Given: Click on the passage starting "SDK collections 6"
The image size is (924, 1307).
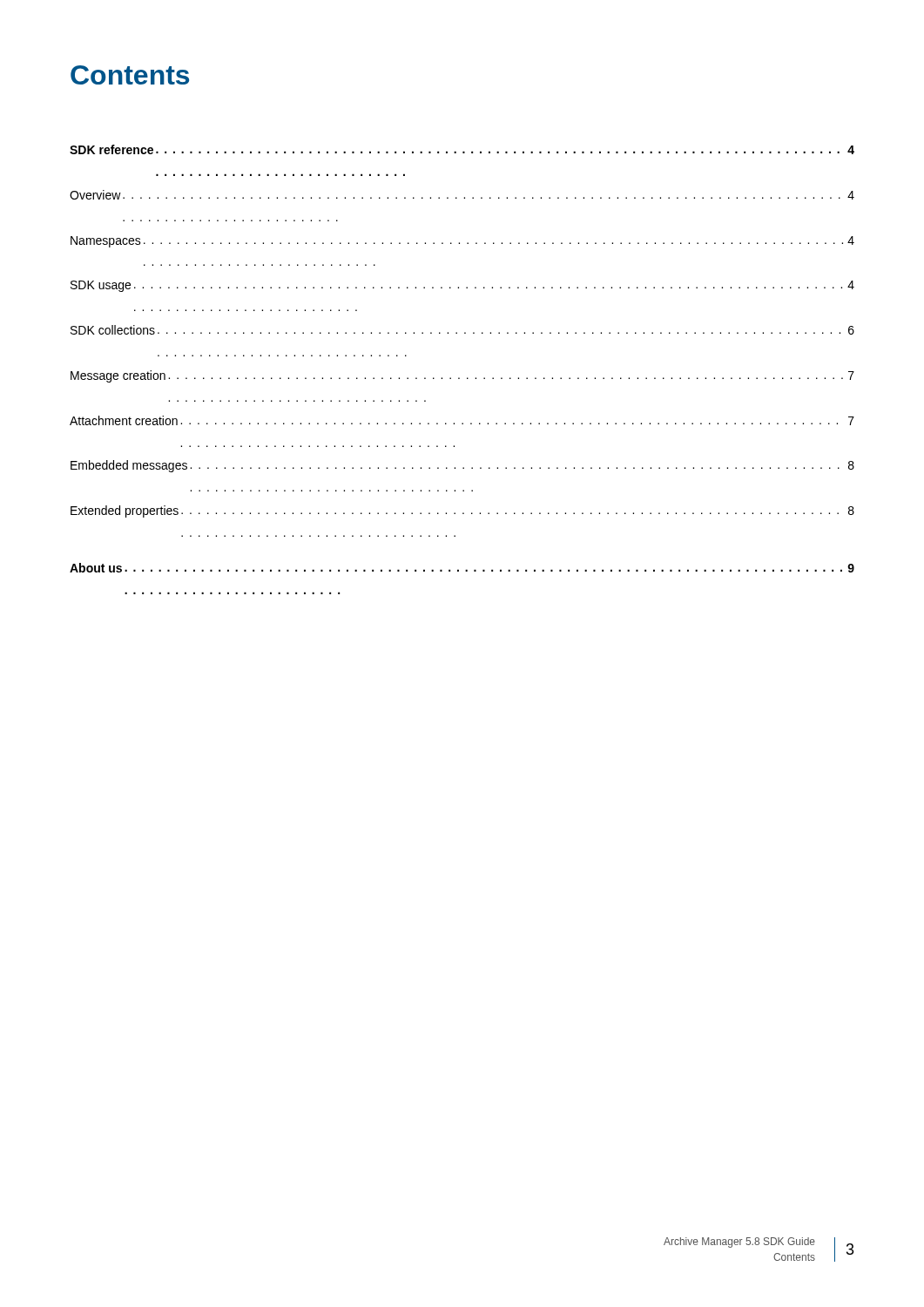Looking at the screenshot, I should [x=462, y=342].
